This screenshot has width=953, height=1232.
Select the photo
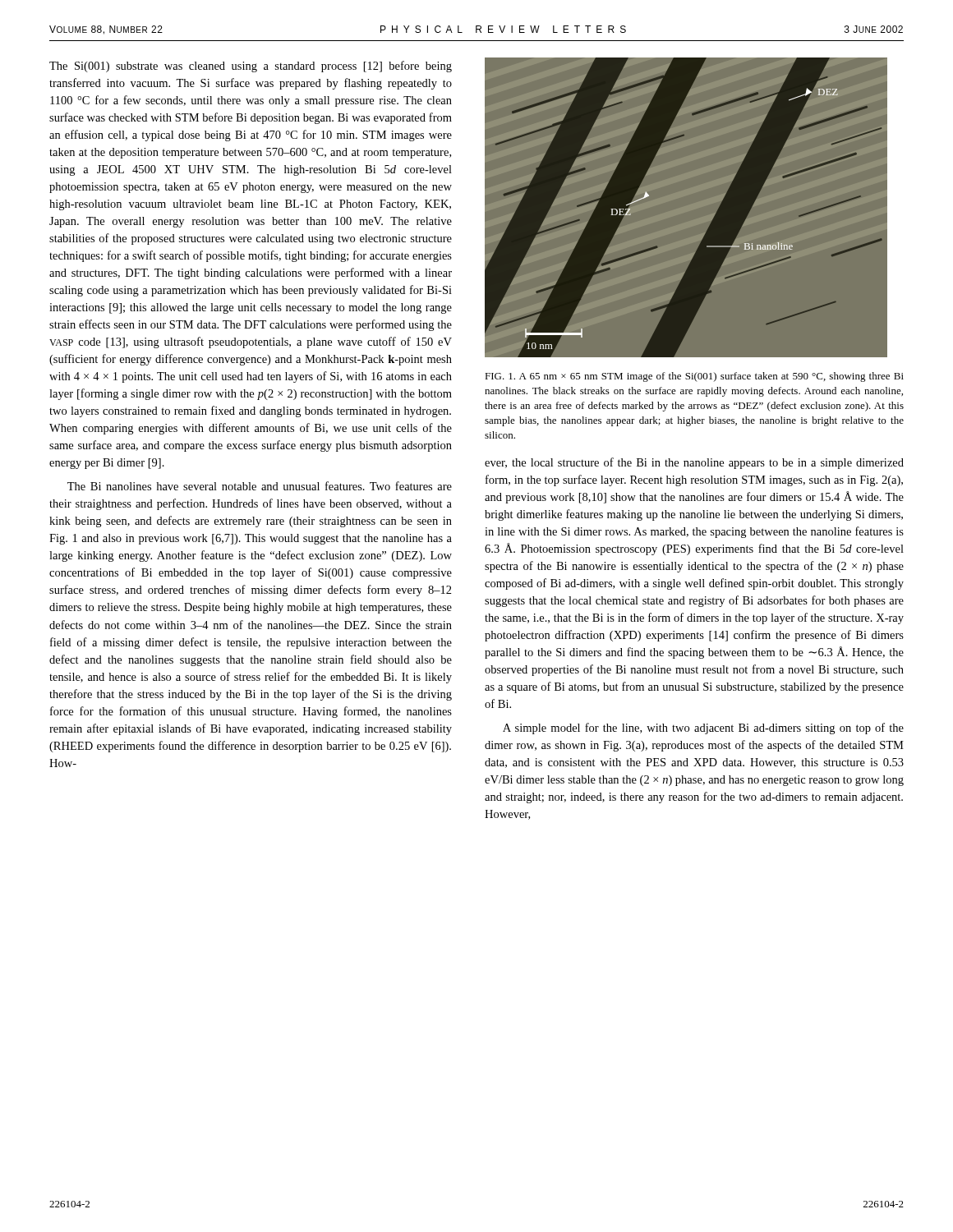click(x=694, y=210)
